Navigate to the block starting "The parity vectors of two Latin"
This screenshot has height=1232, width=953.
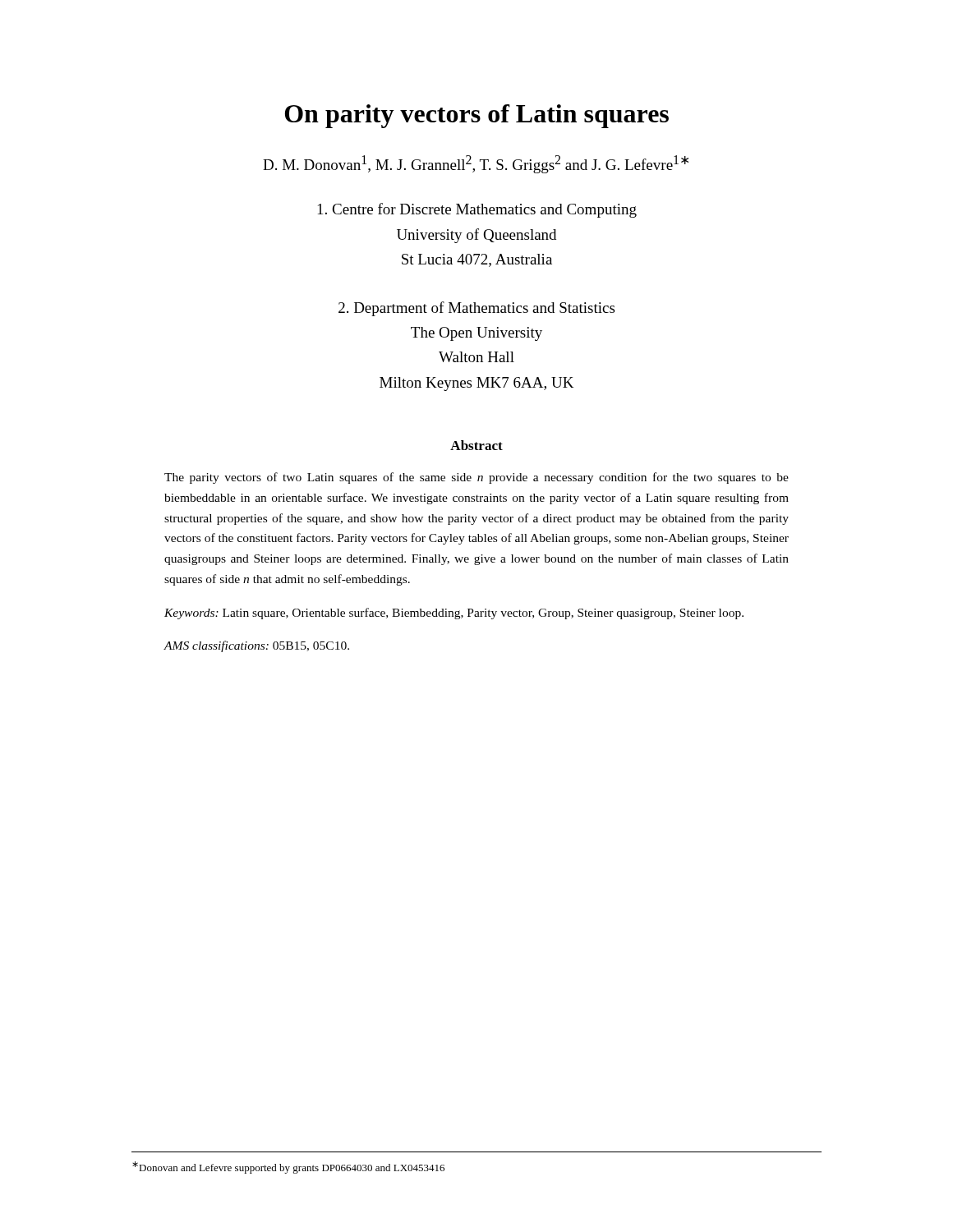coord(476,529)
